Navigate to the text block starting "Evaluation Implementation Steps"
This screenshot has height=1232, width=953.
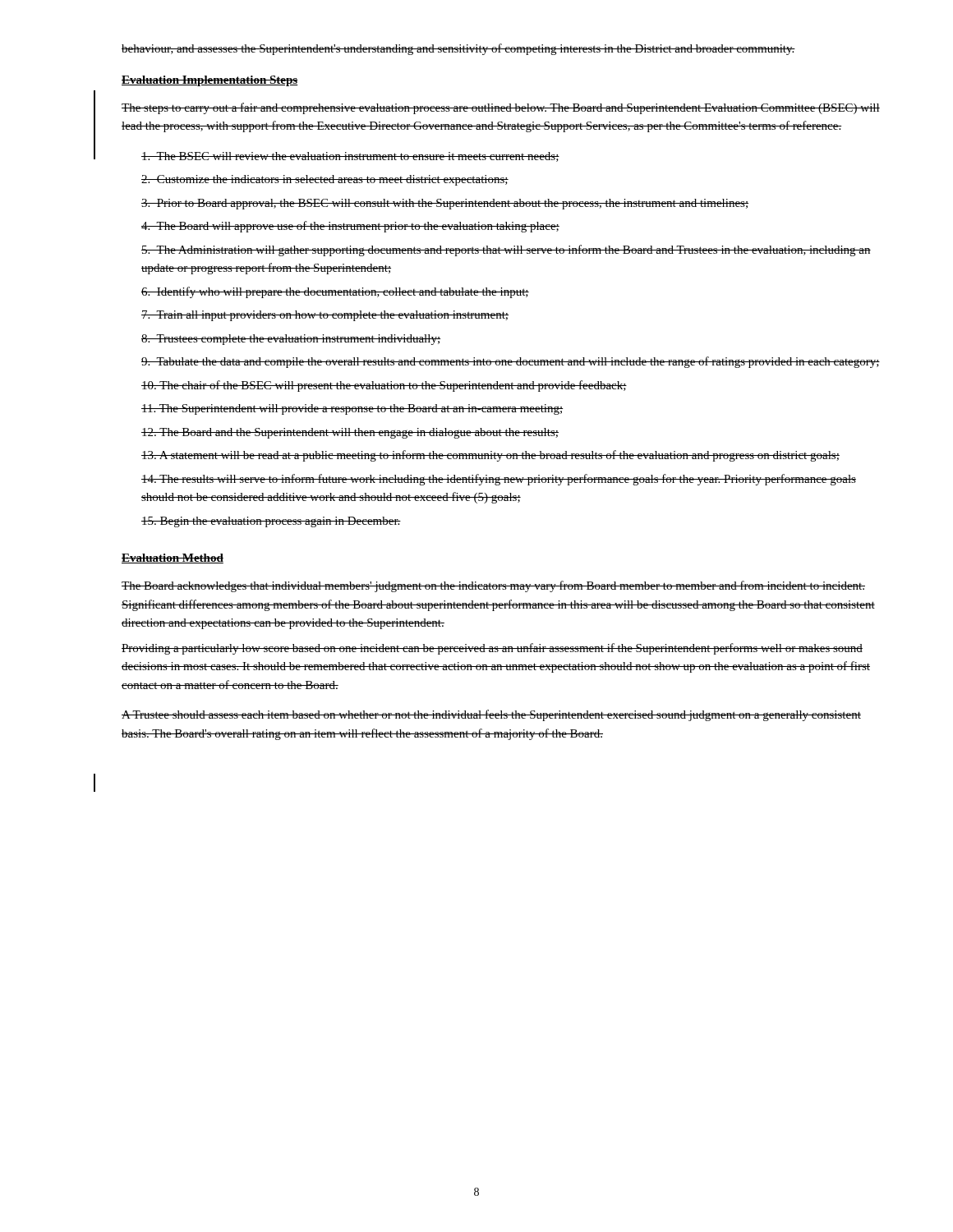[210, 79]
